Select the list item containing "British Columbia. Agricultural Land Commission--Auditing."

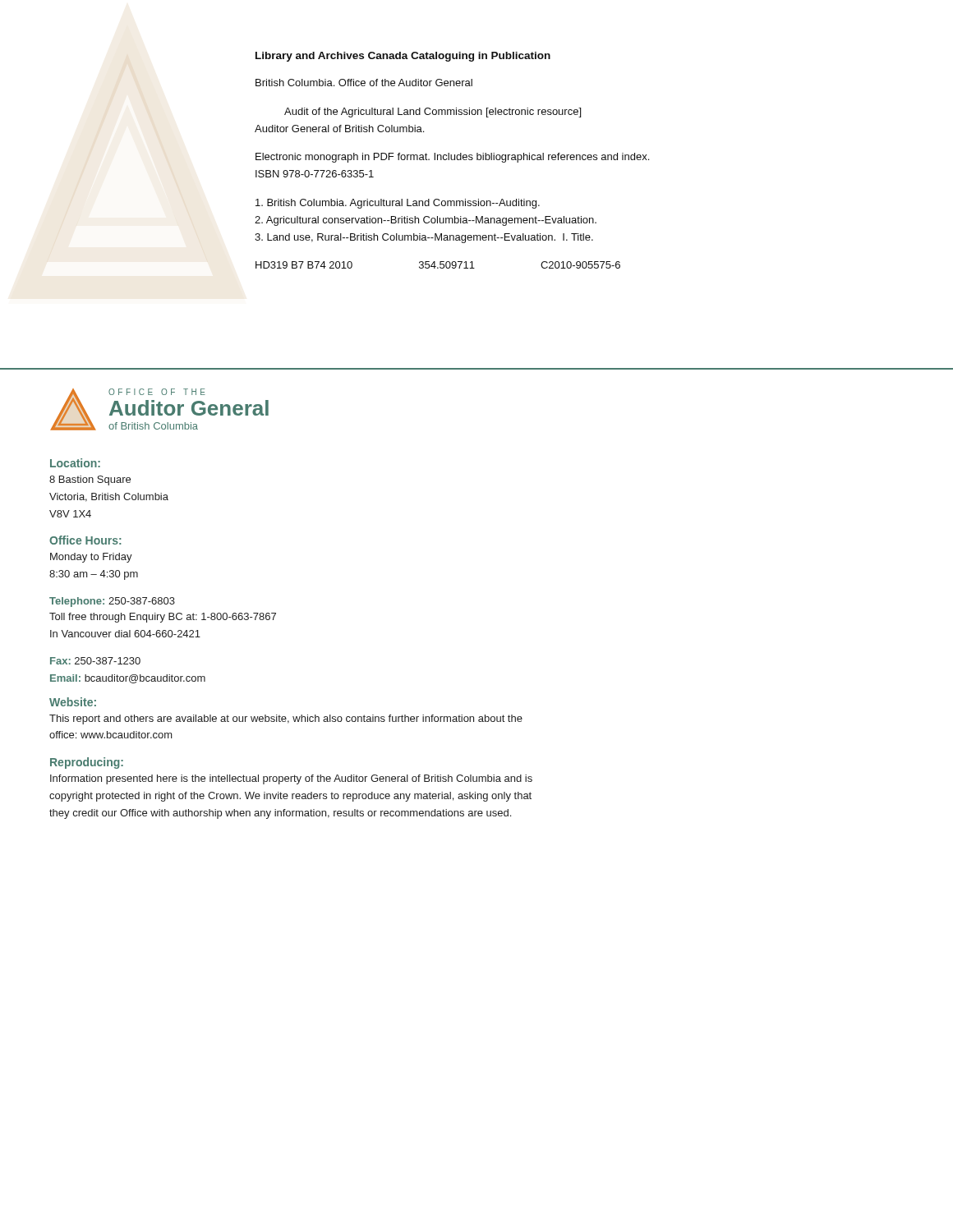click(x=397, y=202)
